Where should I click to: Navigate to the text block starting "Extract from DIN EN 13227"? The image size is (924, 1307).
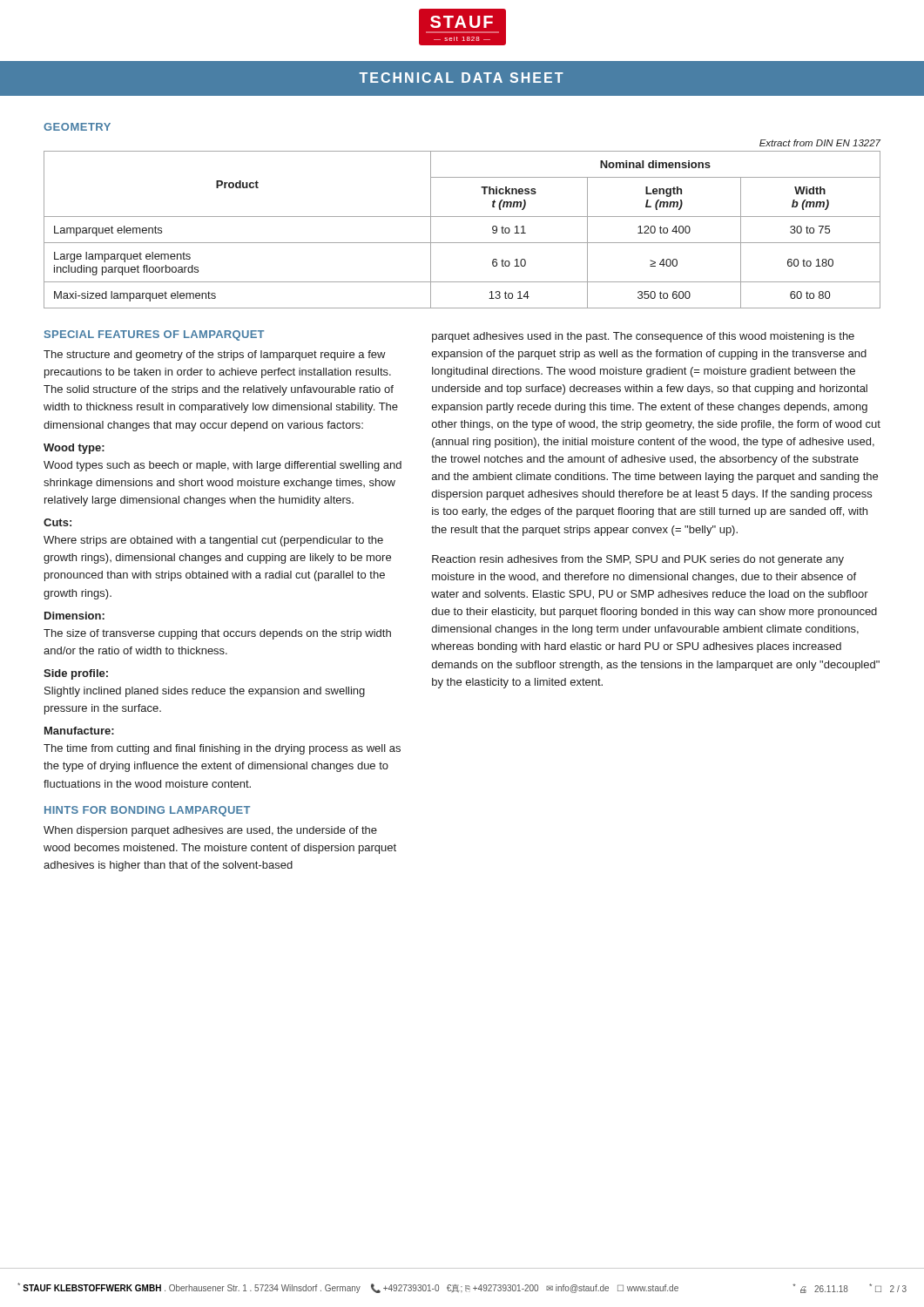820,143
